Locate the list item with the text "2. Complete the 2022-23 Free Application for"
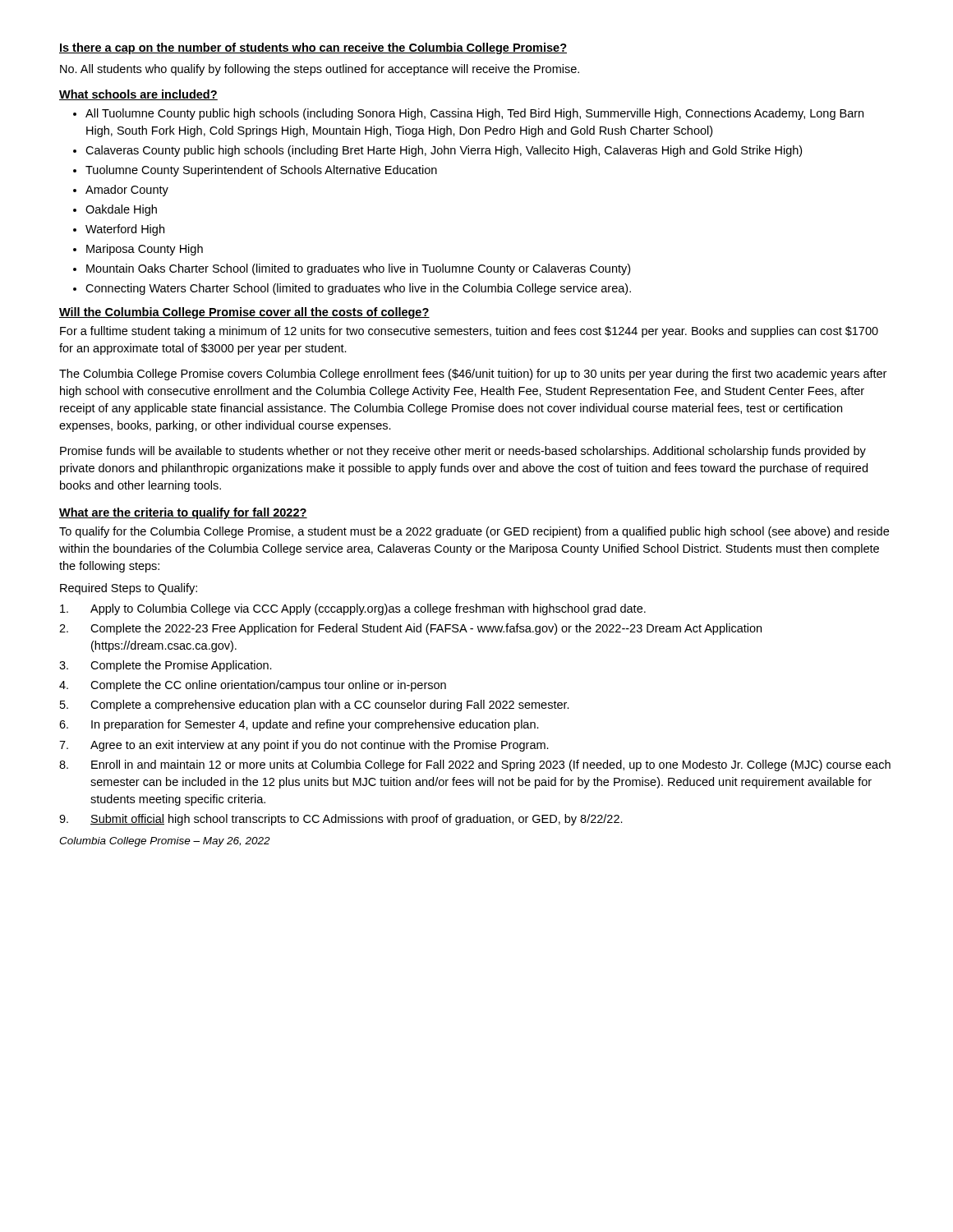The width and height of the screenshot is (953, 1232). point(476,638)
